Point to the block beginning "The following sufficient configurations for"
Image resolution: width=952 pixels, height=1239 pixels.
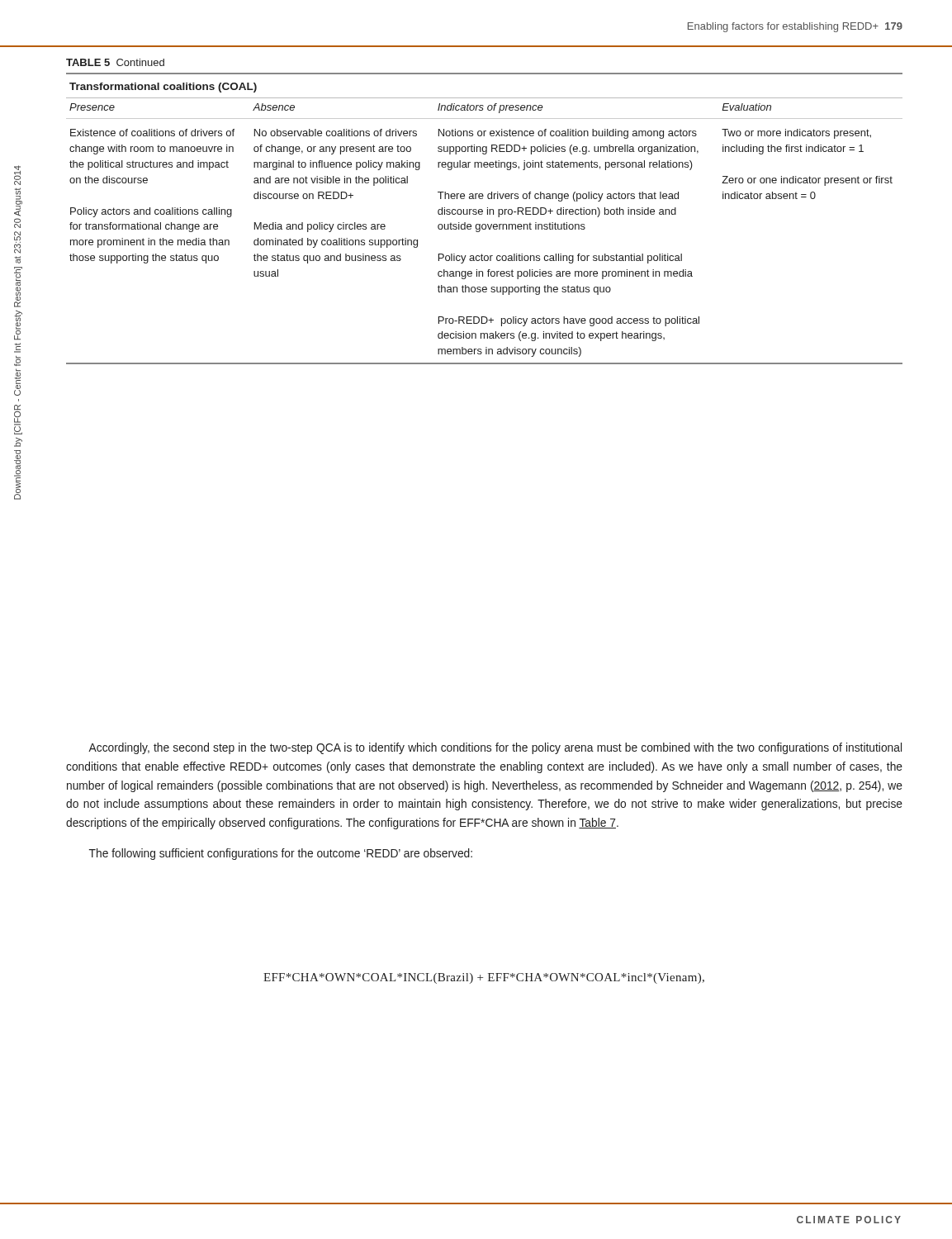pos(281,853)
